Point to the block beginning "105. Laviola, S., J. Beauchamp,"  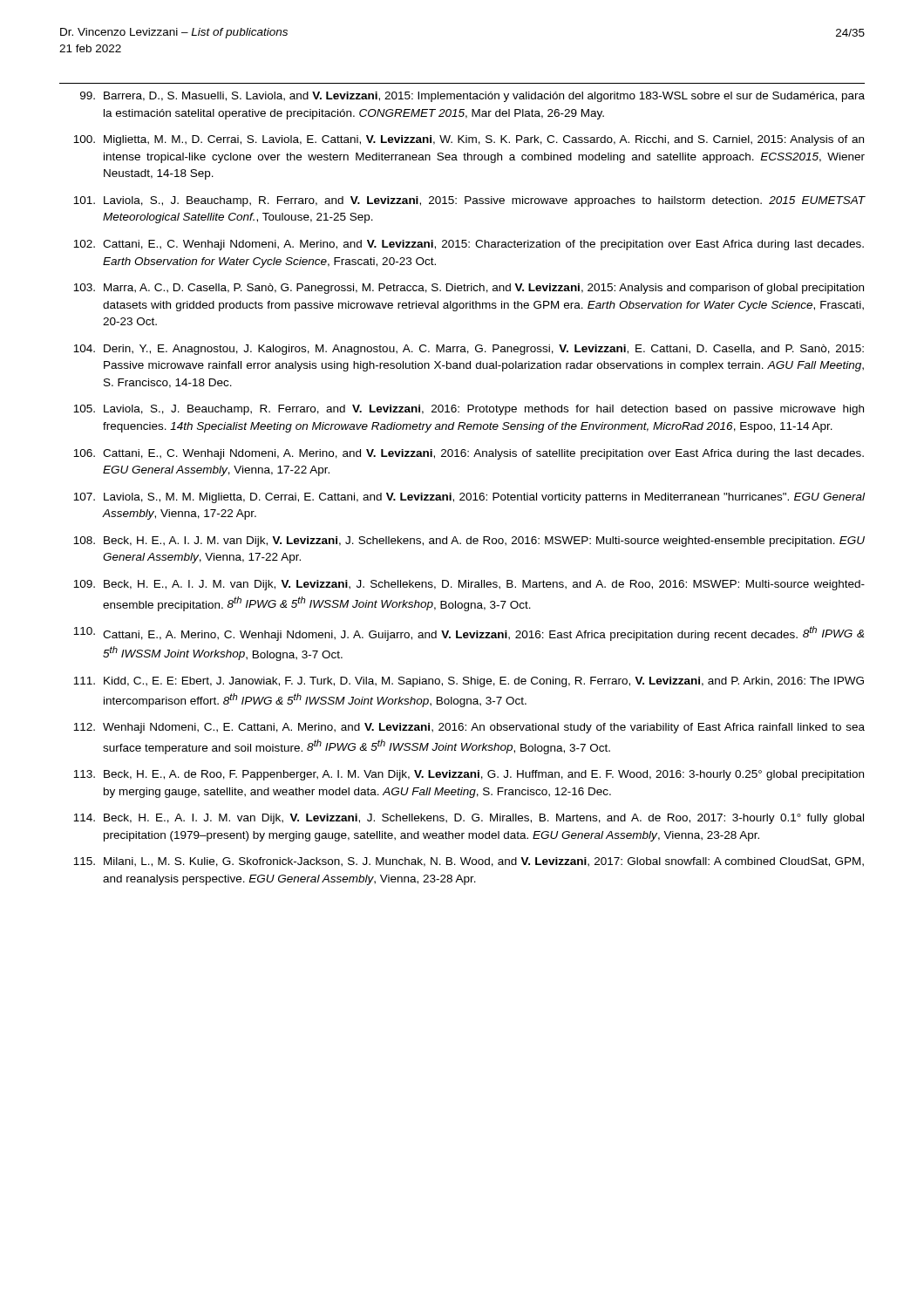pyautogui.click(x=462, y=418)
